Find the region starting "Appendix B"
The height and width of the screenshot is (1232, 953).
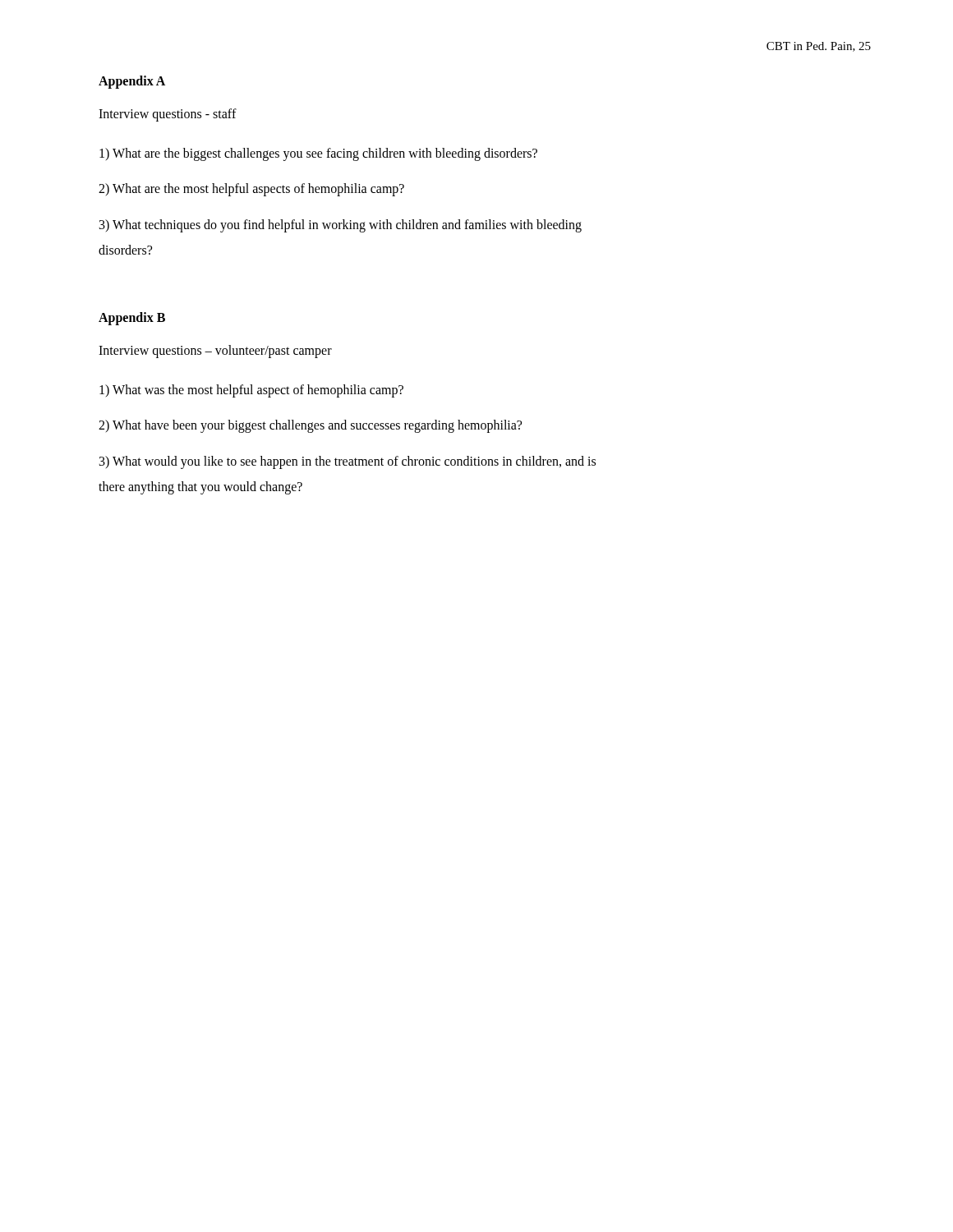tap(132, 317)
